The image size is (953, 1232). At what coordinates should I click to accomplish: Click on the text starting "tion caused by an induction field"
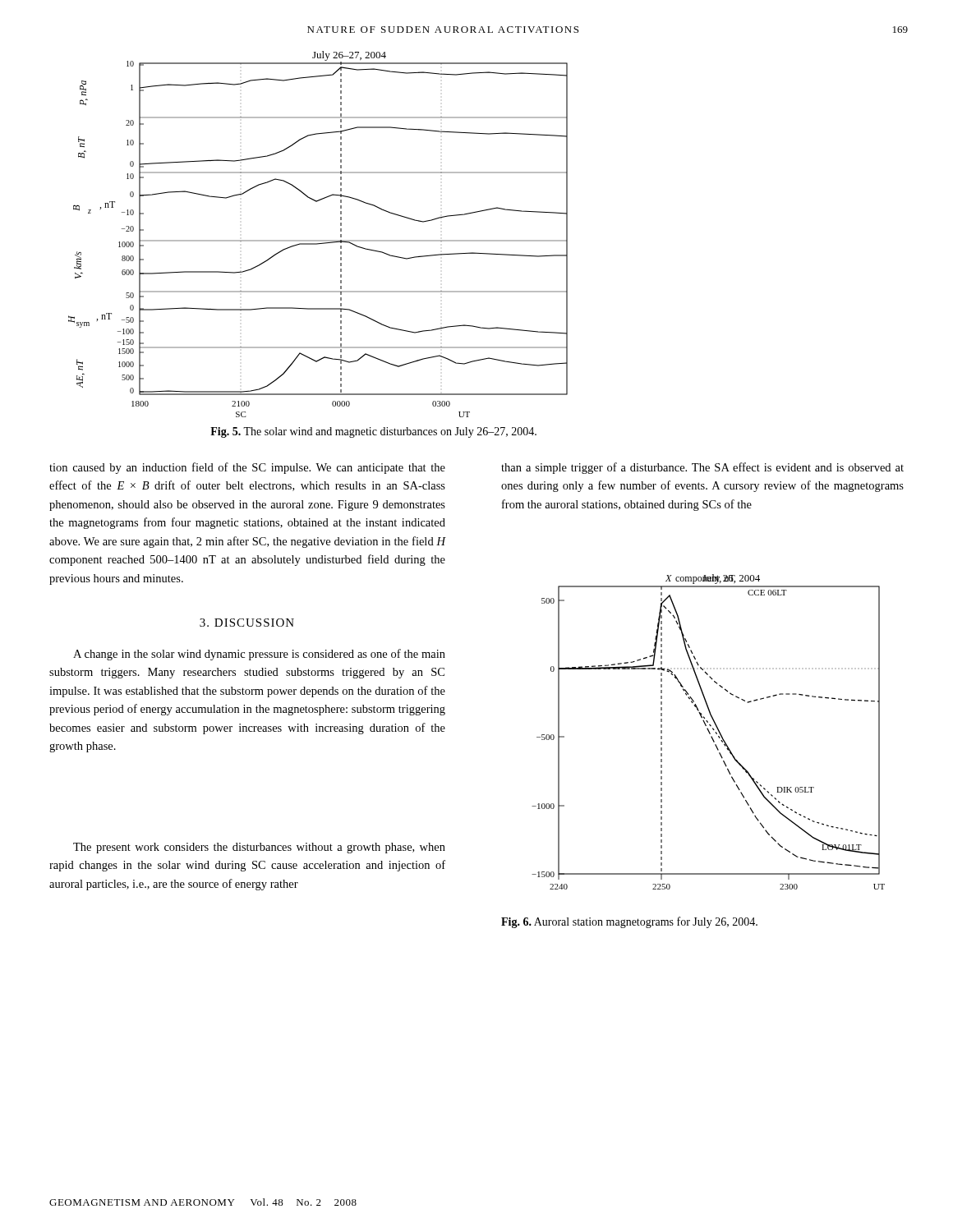247,523
